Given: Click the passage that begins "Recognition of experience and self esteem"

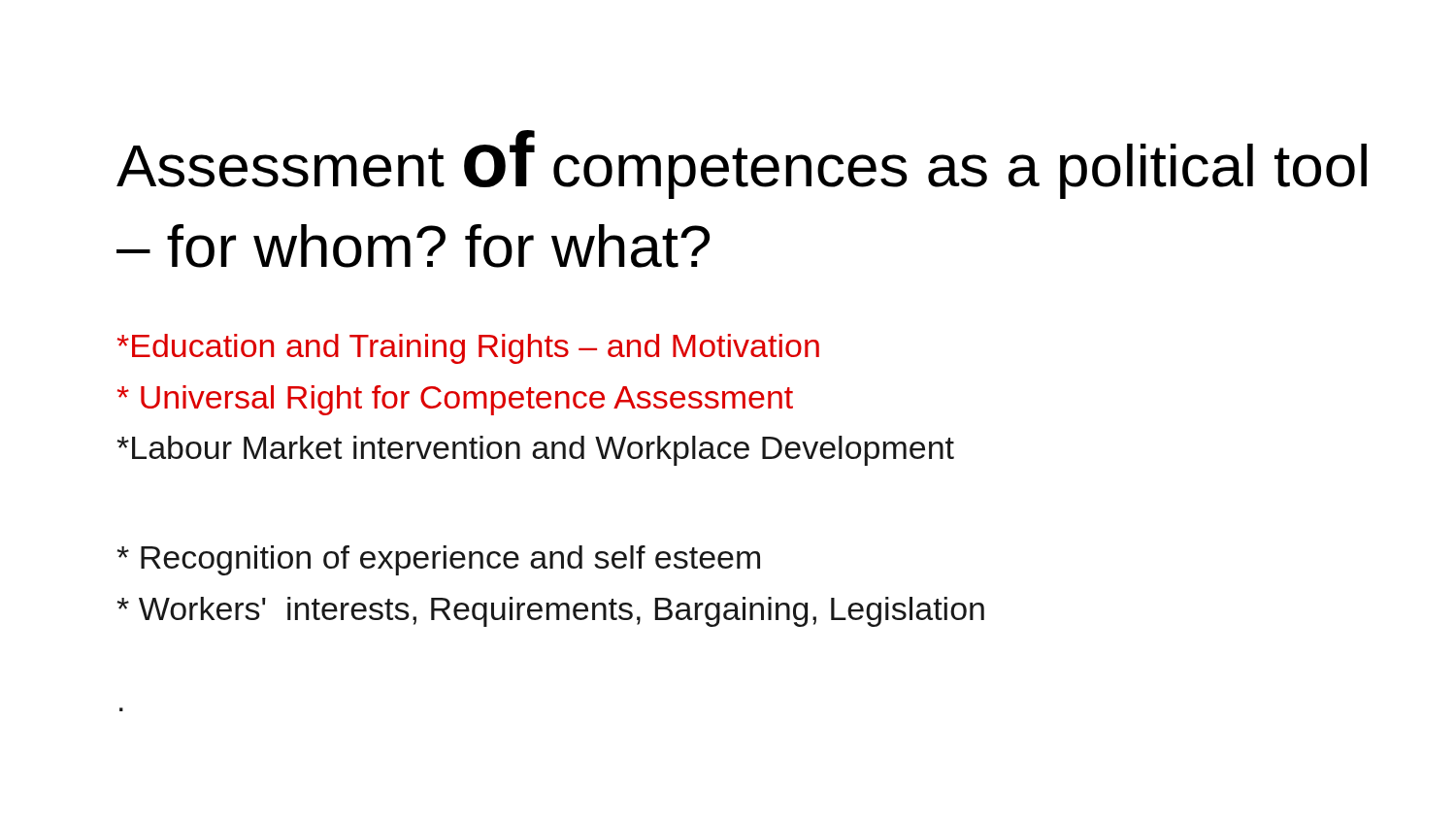Looking at the screenshot, I should pos(747,583).
